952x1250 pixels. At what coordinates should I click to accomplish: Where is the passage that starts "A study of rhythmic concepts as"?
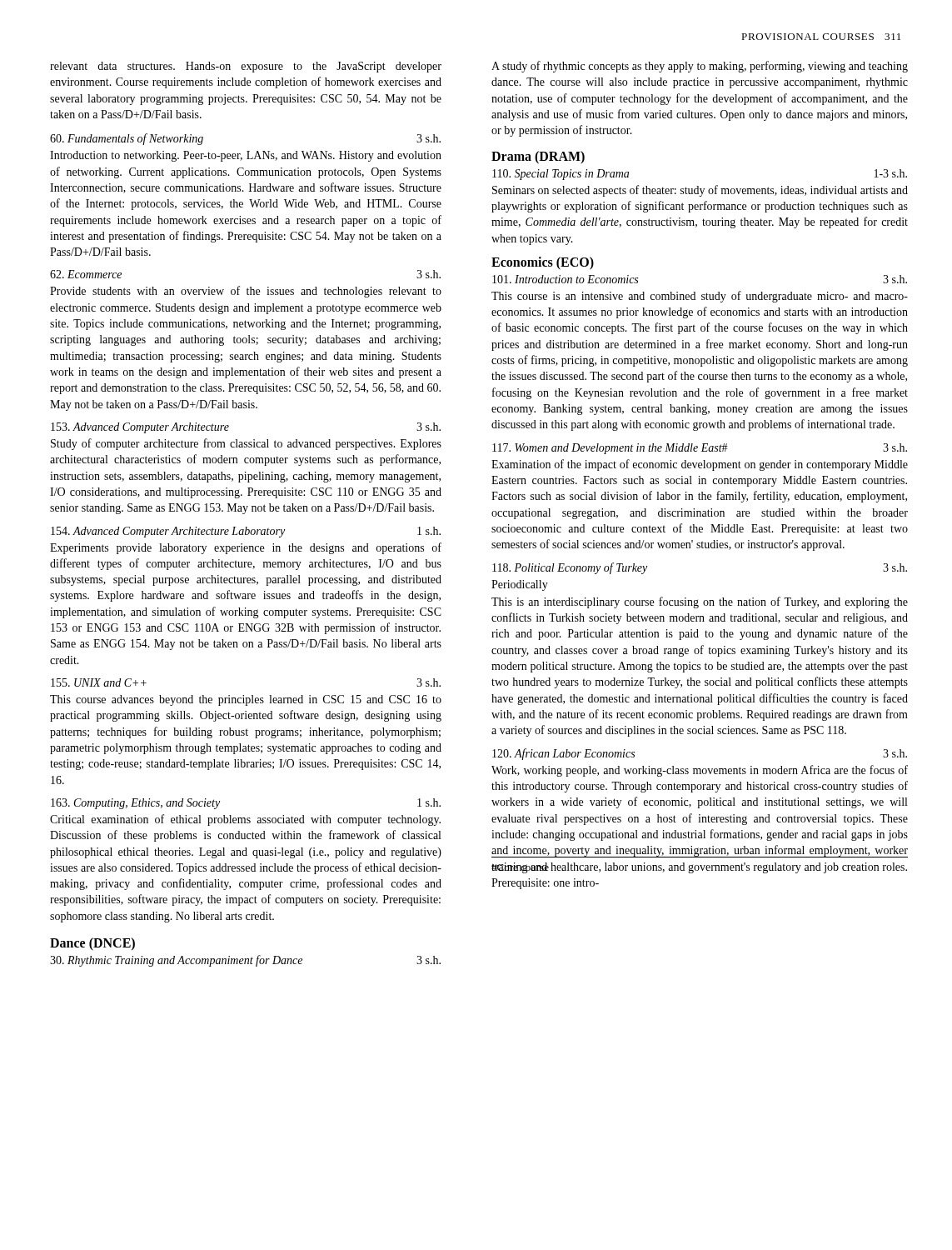(700, 98)
